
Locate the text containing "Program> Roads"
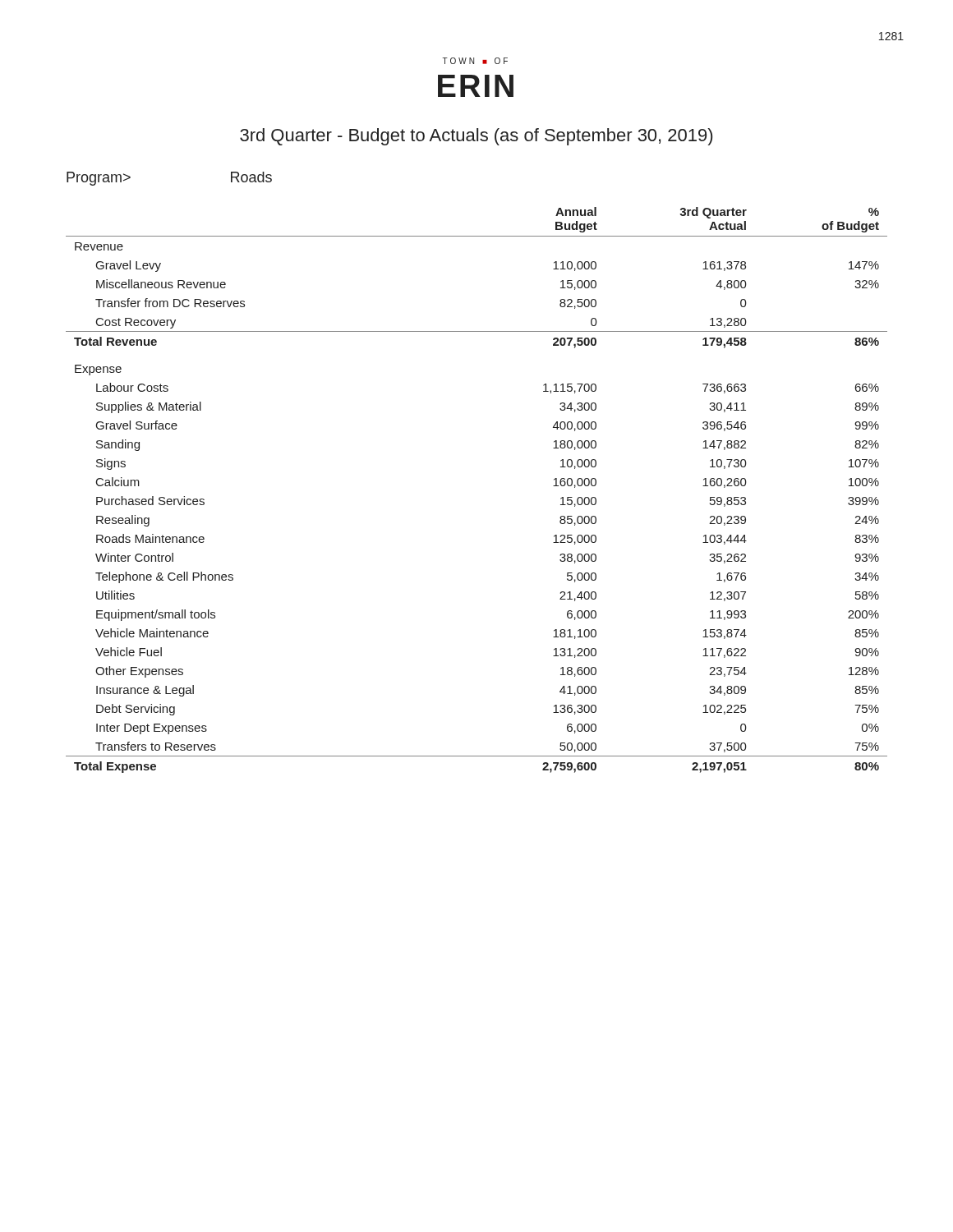click(99, 179)
